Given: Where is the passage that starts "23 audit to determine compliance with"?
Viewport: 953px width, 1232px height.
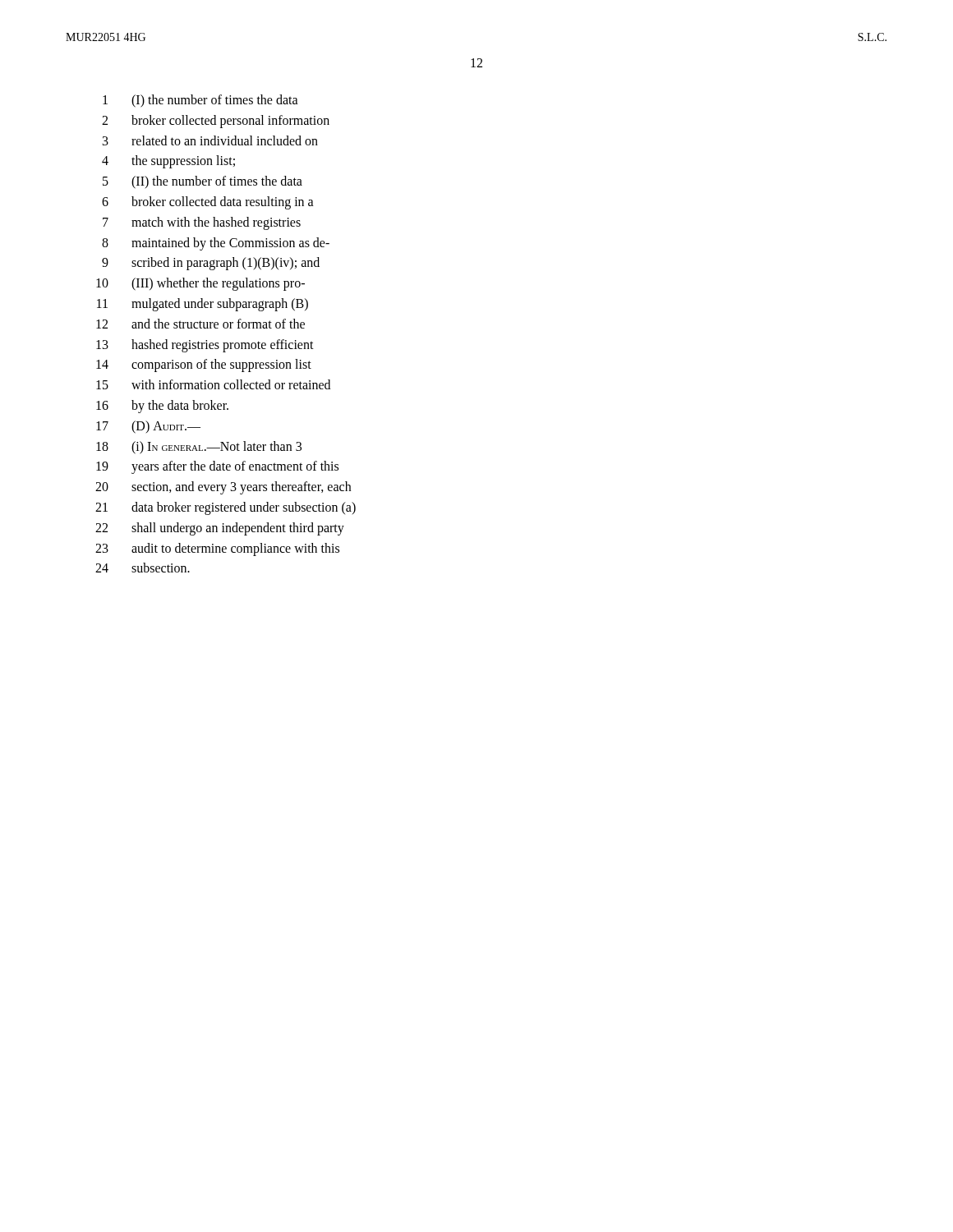Looking at the screenshot, I should pyautogui.click(x=217, y=549).
